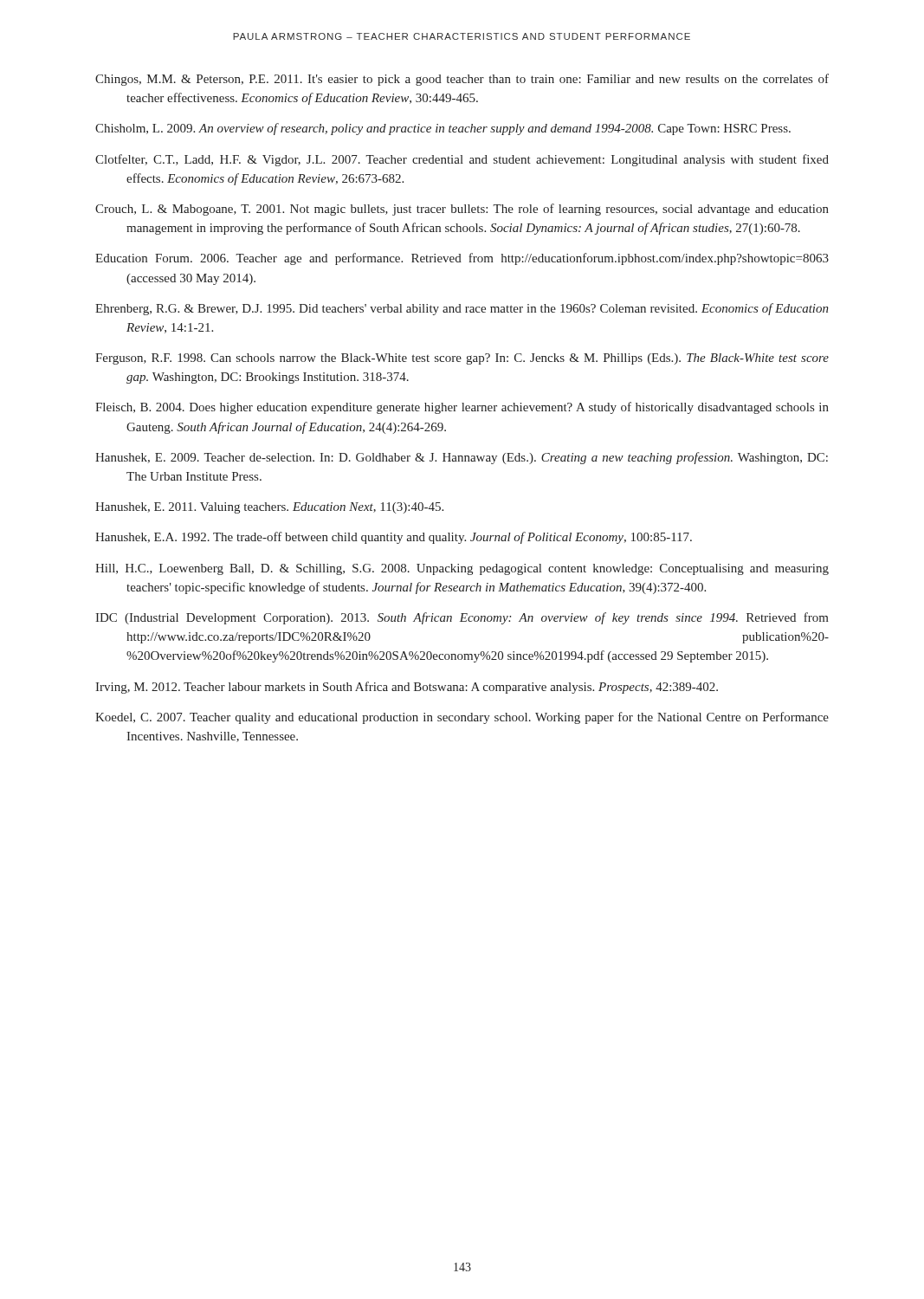Find the block on this page that starts "Clotfelter, C.T., Ladd, H.F. & Vigdor, J.L. 2007."
Screen dimensions: 1299x924
click(x=462, y=169)
